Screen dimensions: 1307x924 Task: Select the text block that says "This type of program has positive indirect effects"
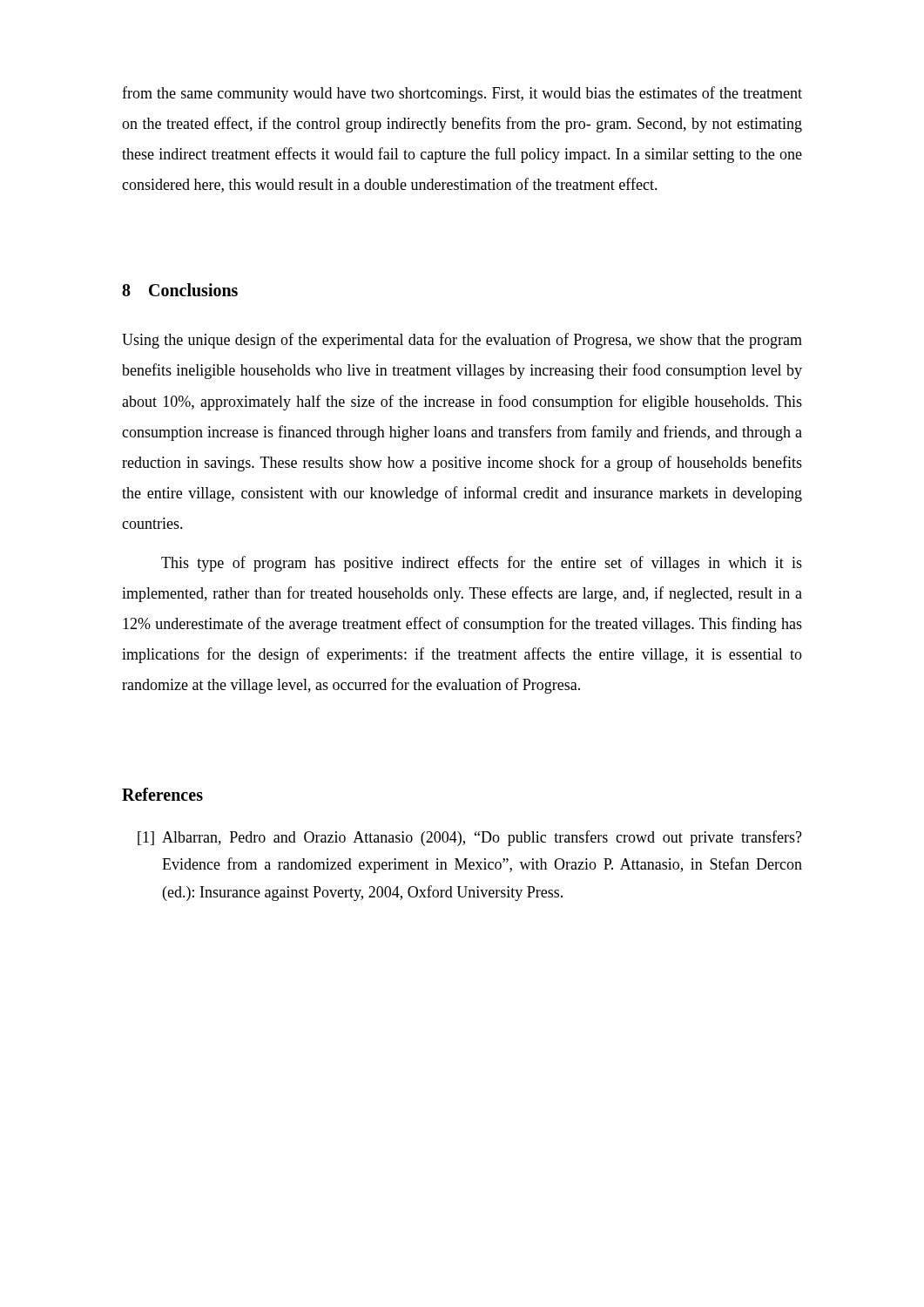(462, 624)
